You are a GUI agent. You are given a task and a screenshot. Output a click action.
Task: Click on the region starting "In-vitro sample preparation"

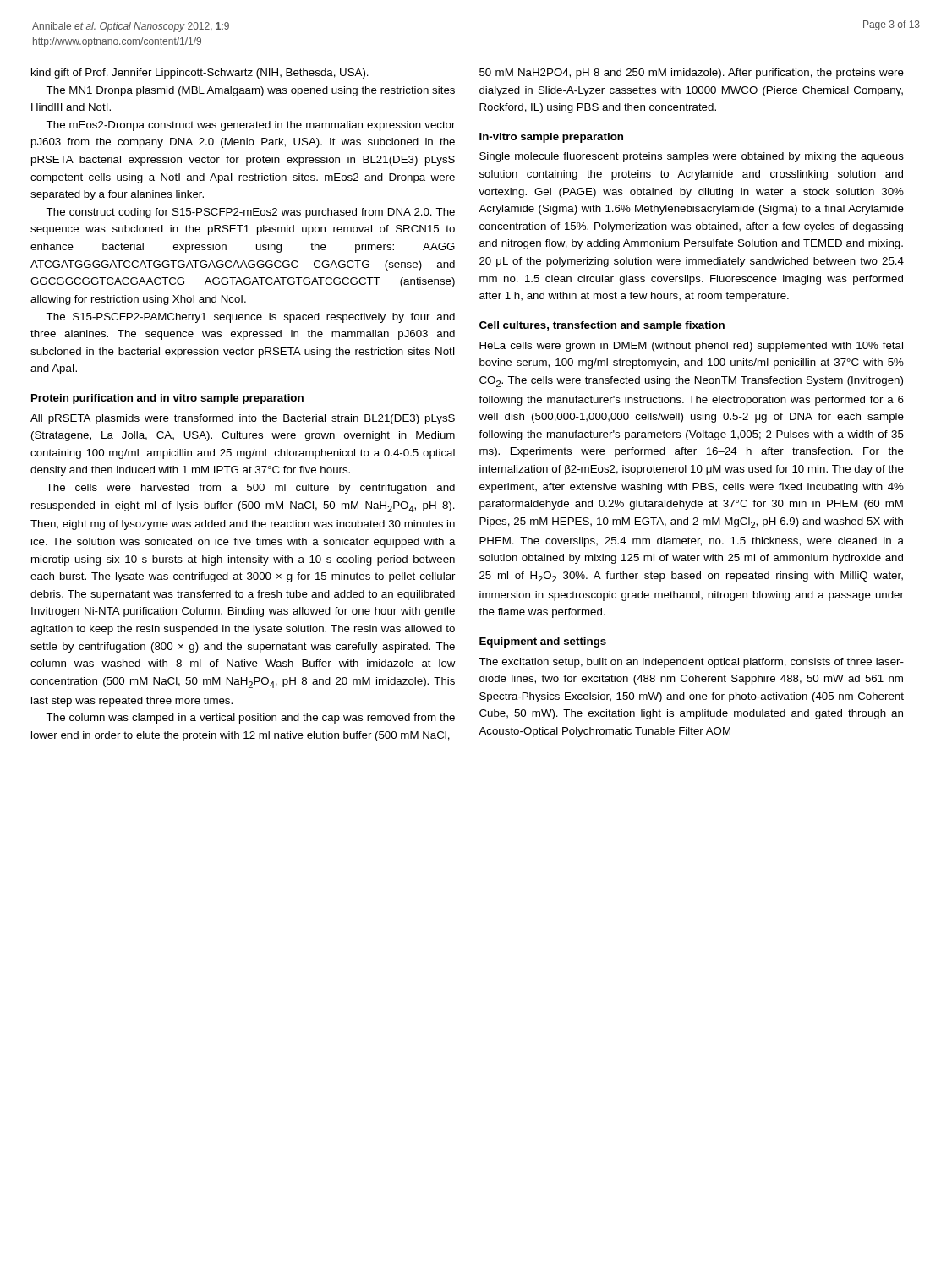[x=551, y=138]
